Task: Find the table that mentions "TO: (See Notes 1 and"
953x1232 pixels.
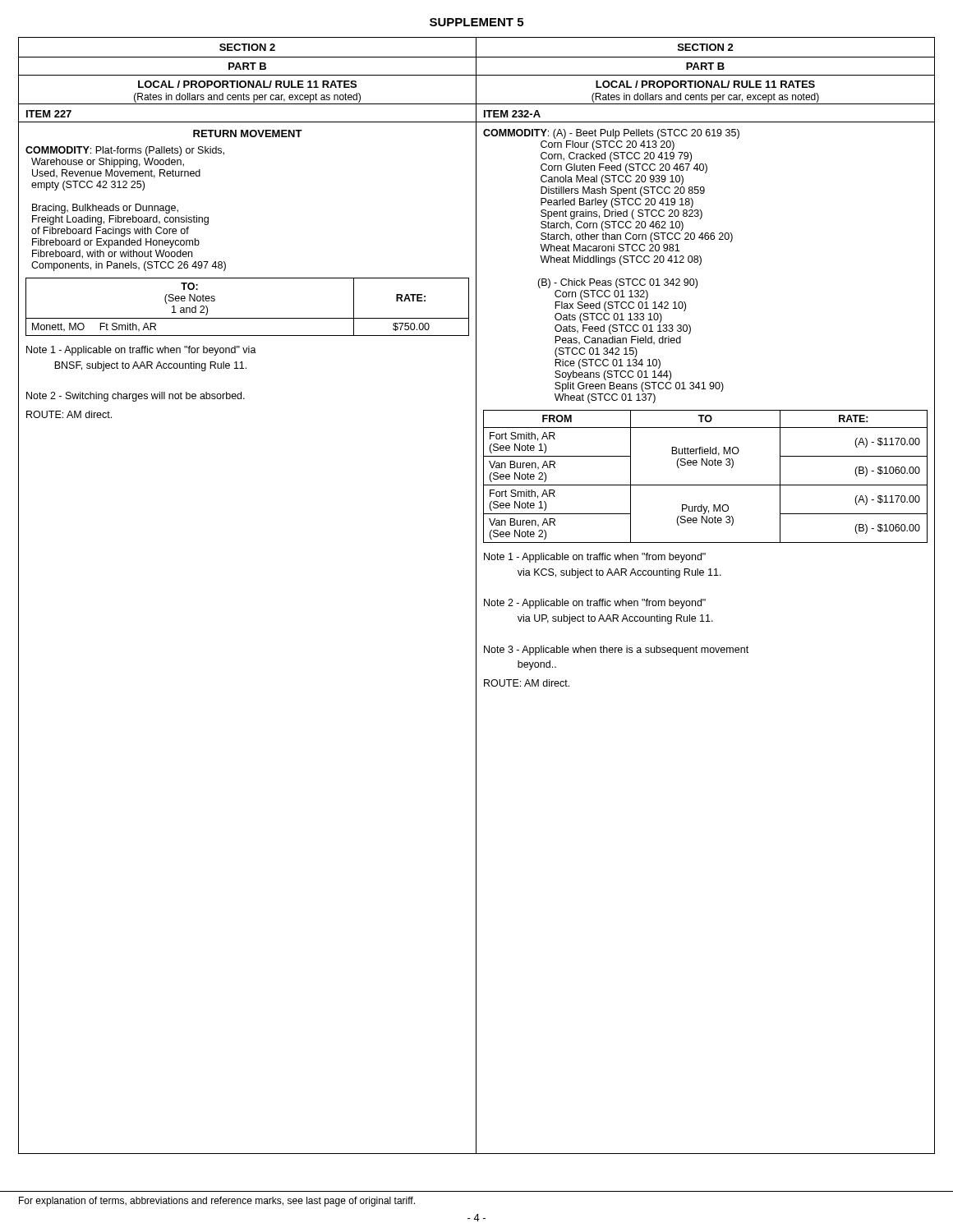Action: coord(247,307)
